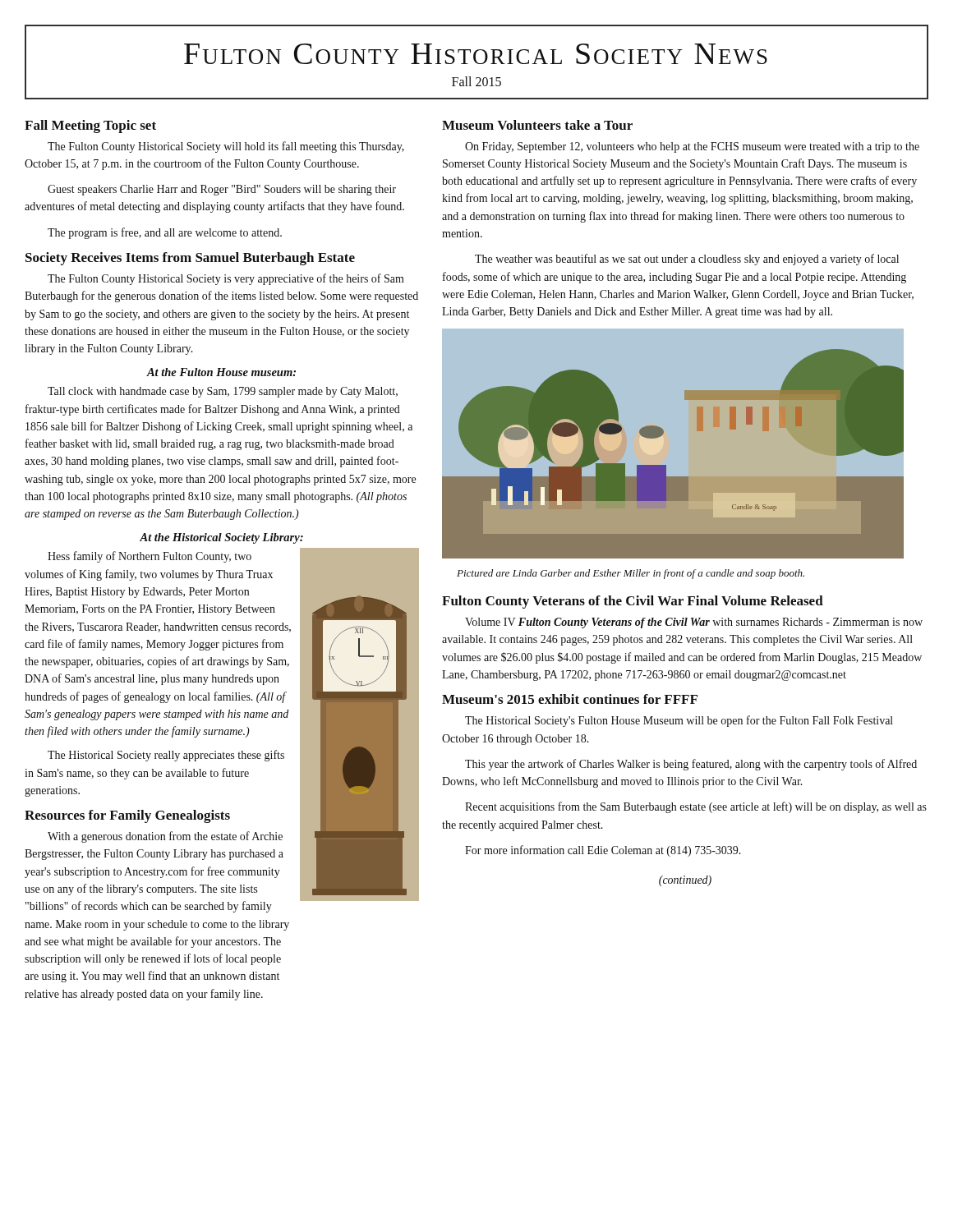Navigate to the block starting "Pictured are Linda Garber and Esther"

click(631, 573)
